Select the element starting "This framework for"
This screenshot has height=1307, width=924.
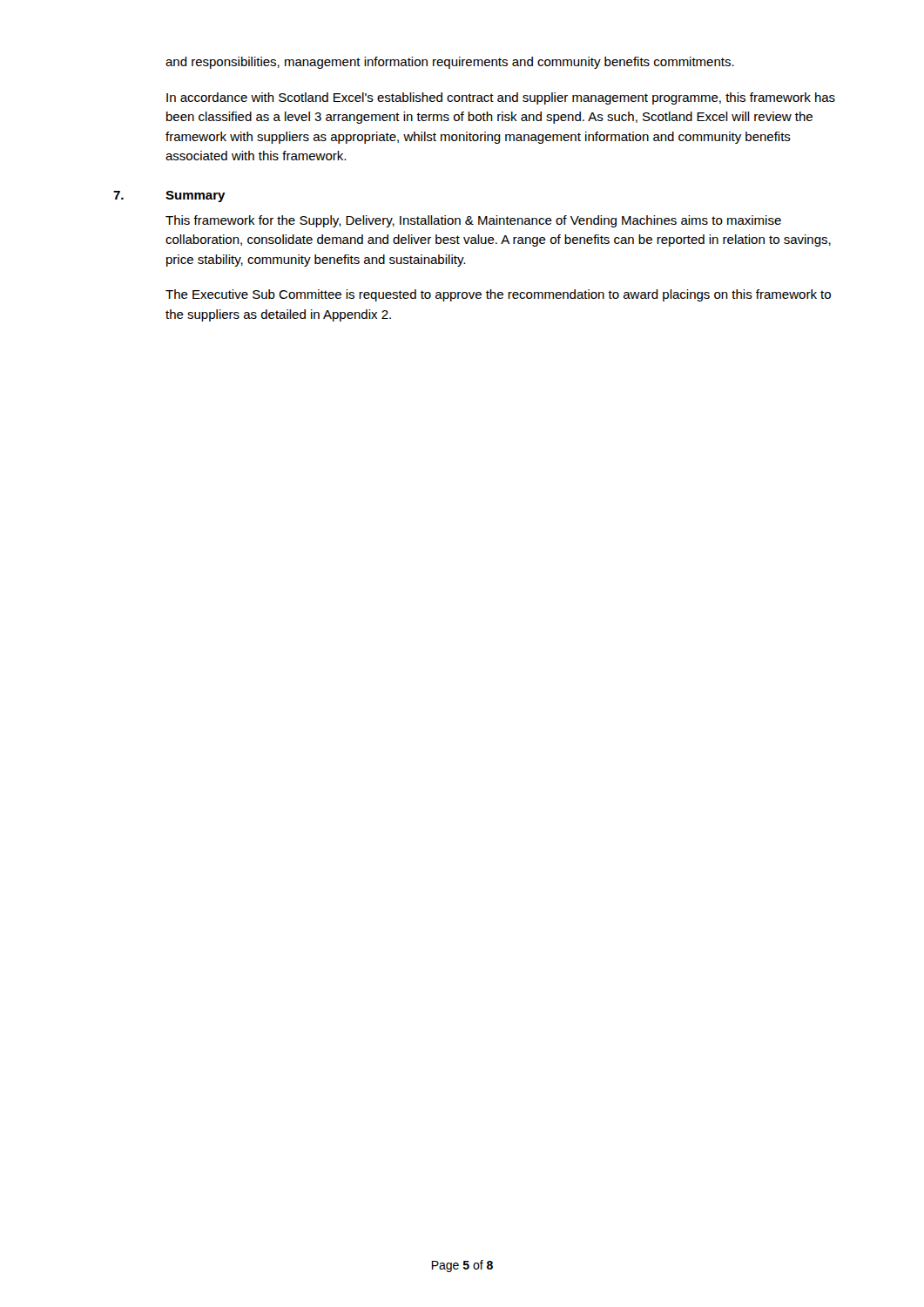pos(498,239)
